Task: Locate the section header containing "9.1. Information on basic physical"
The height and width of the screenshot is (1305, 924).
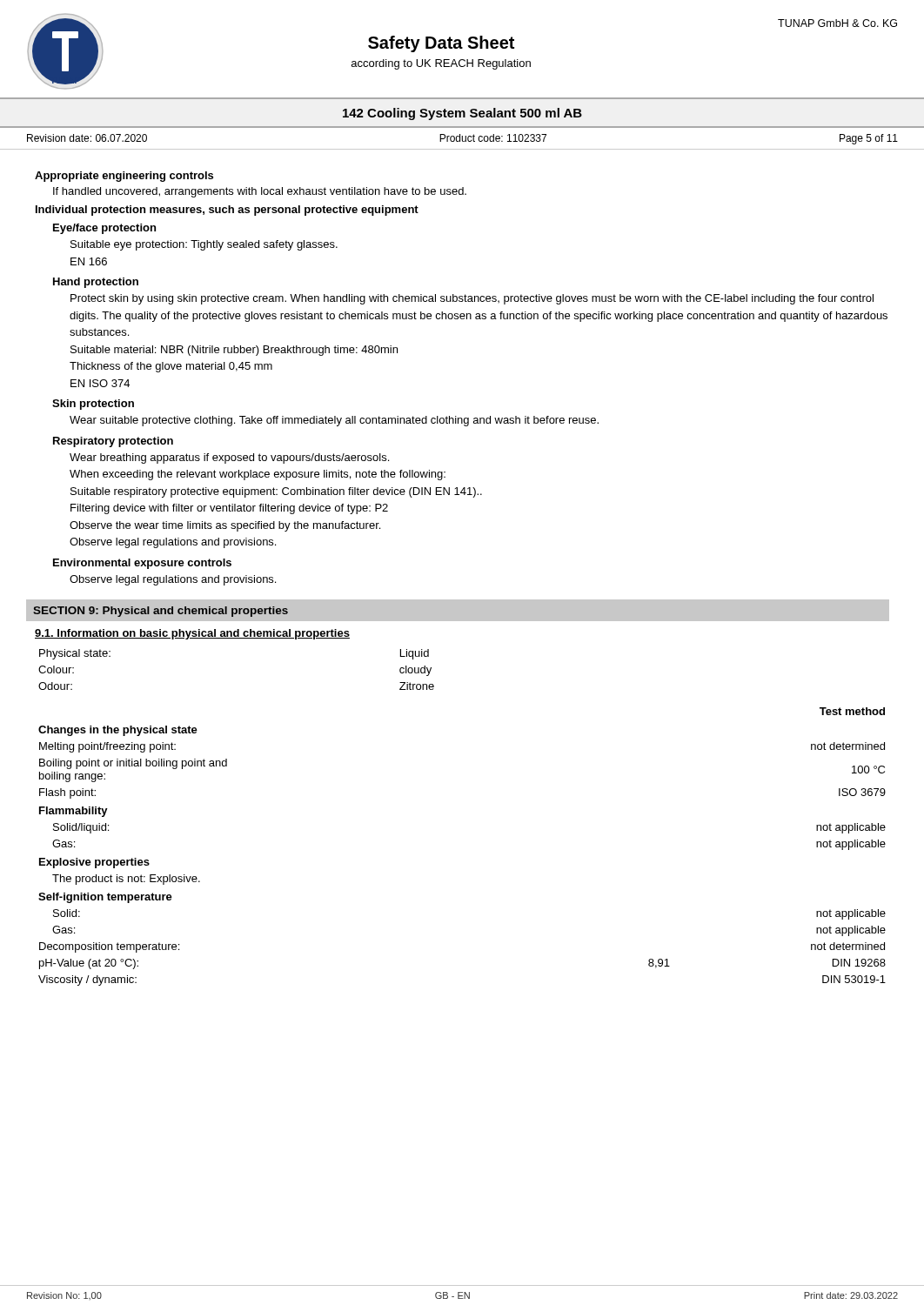Action: (192, 633)
